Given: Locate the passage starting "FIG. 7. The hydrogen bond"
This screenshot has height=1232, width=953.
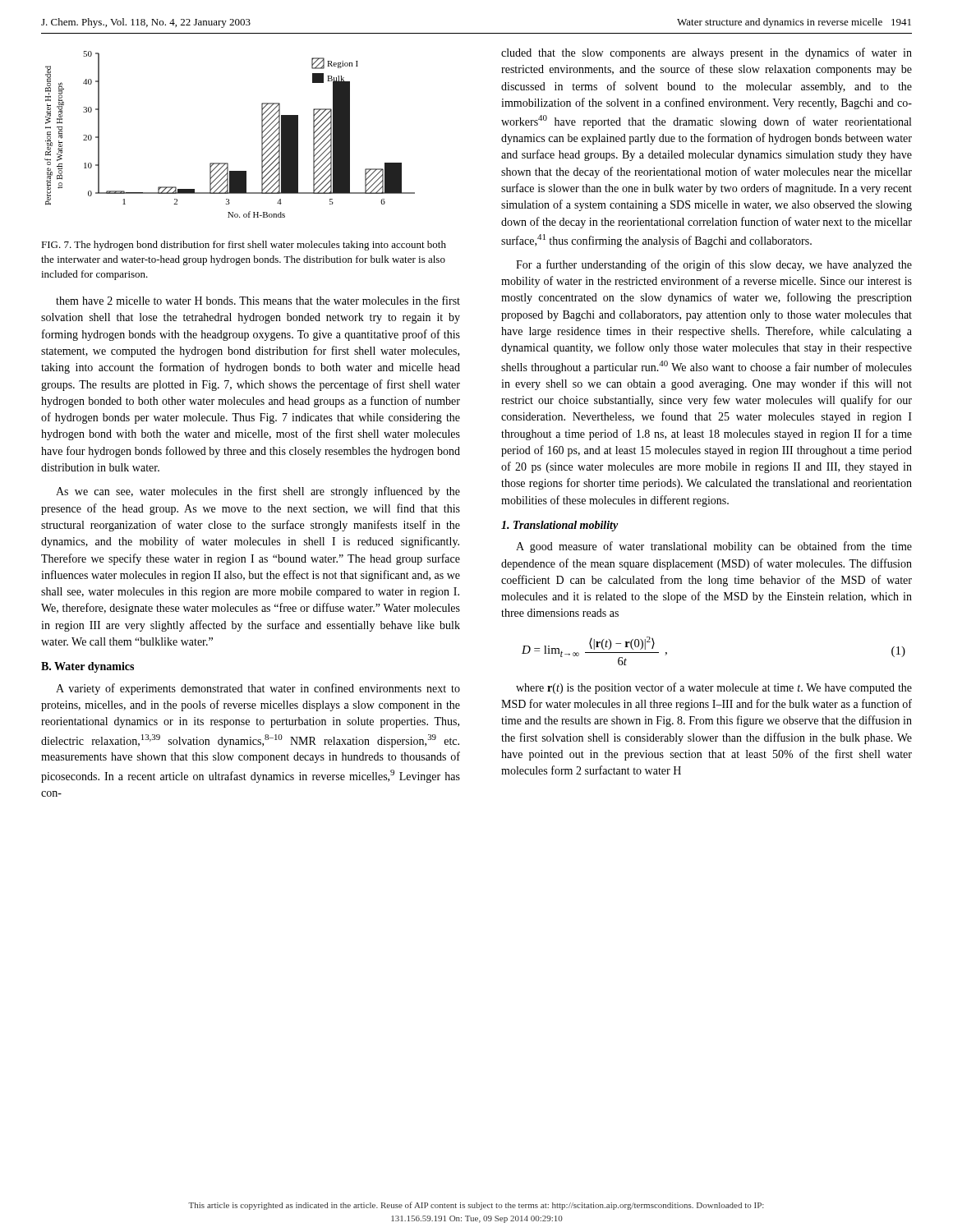Looking at the screenshot, I should pyautogui.click(x=244, y=259).
